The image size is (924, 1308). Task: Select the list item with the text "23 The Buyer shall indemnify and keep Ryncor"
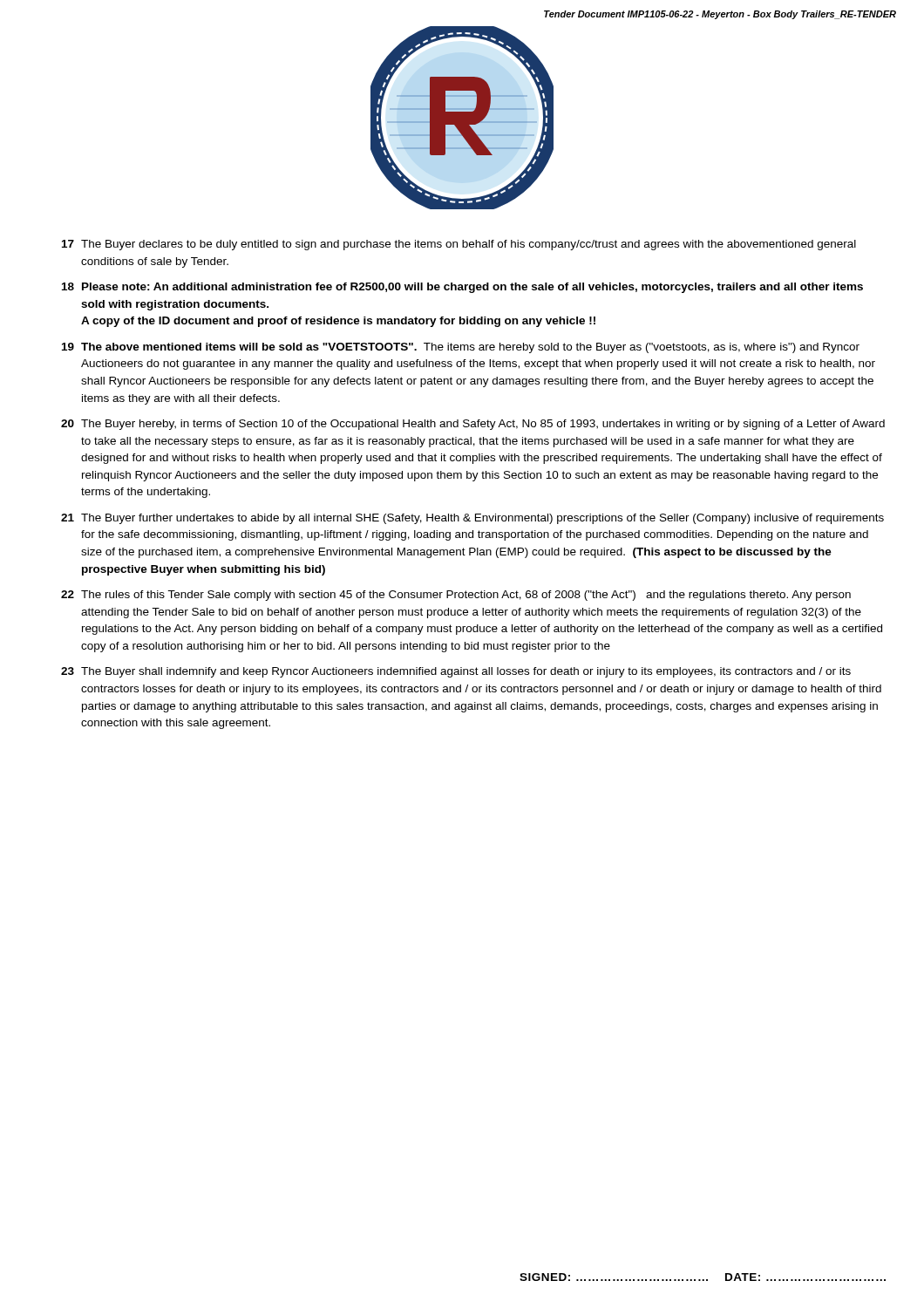(x=468, y=697)
